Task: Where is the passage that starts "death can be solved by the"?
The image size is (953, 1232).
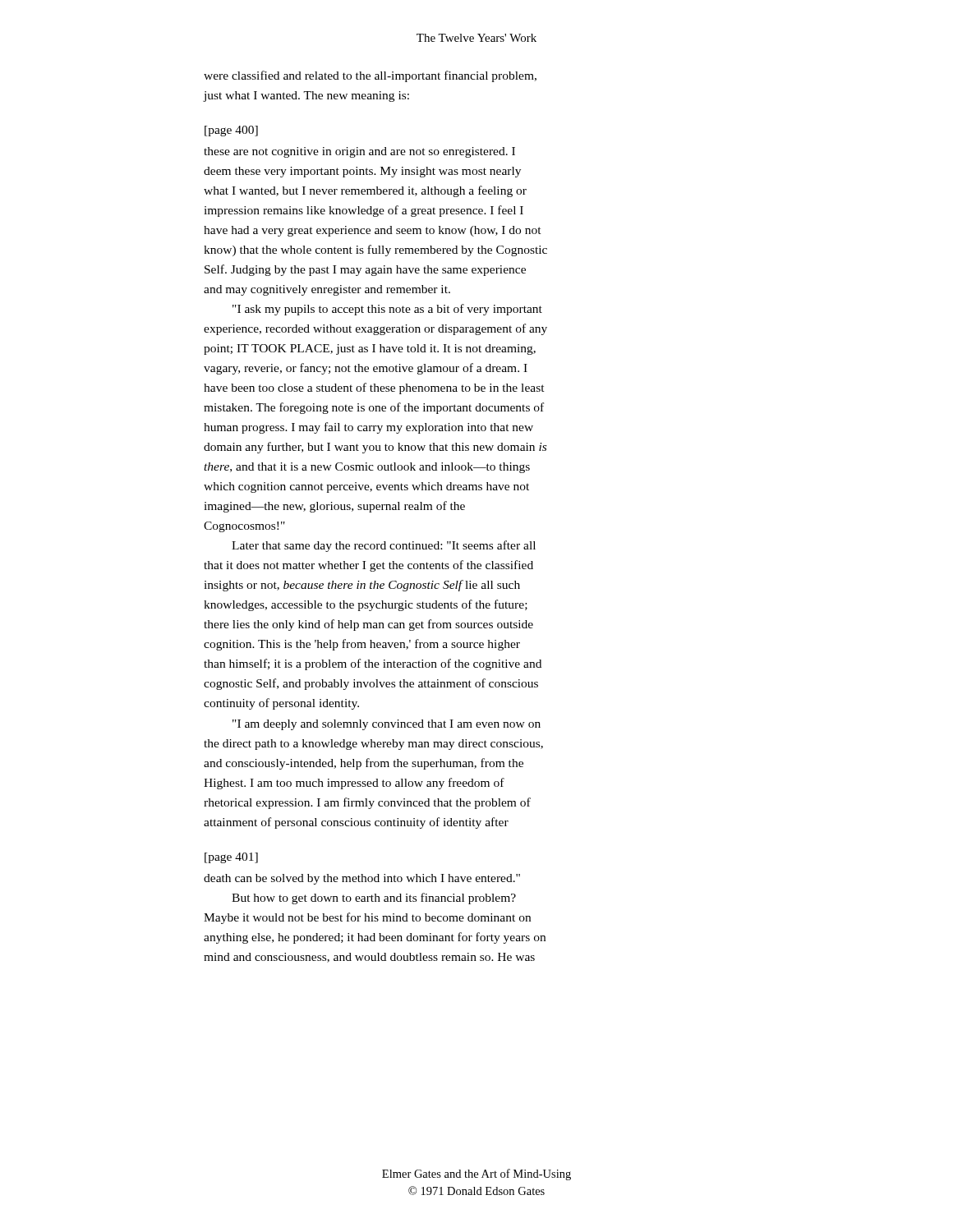Action: pyautogui.click(x=475, y=878)
